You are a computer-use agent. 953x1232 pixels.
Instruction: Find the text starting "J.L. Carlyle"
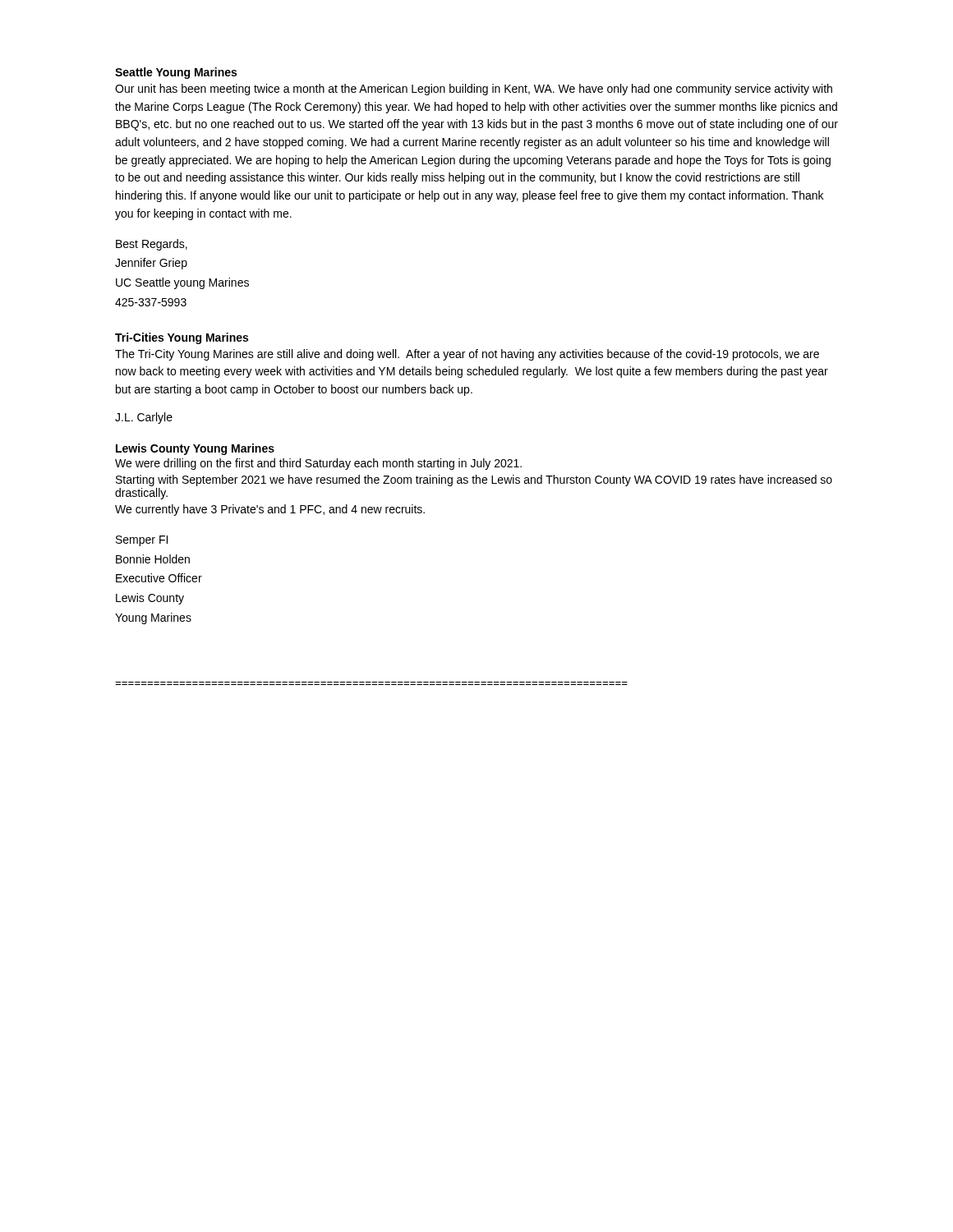tap(144, 417)
